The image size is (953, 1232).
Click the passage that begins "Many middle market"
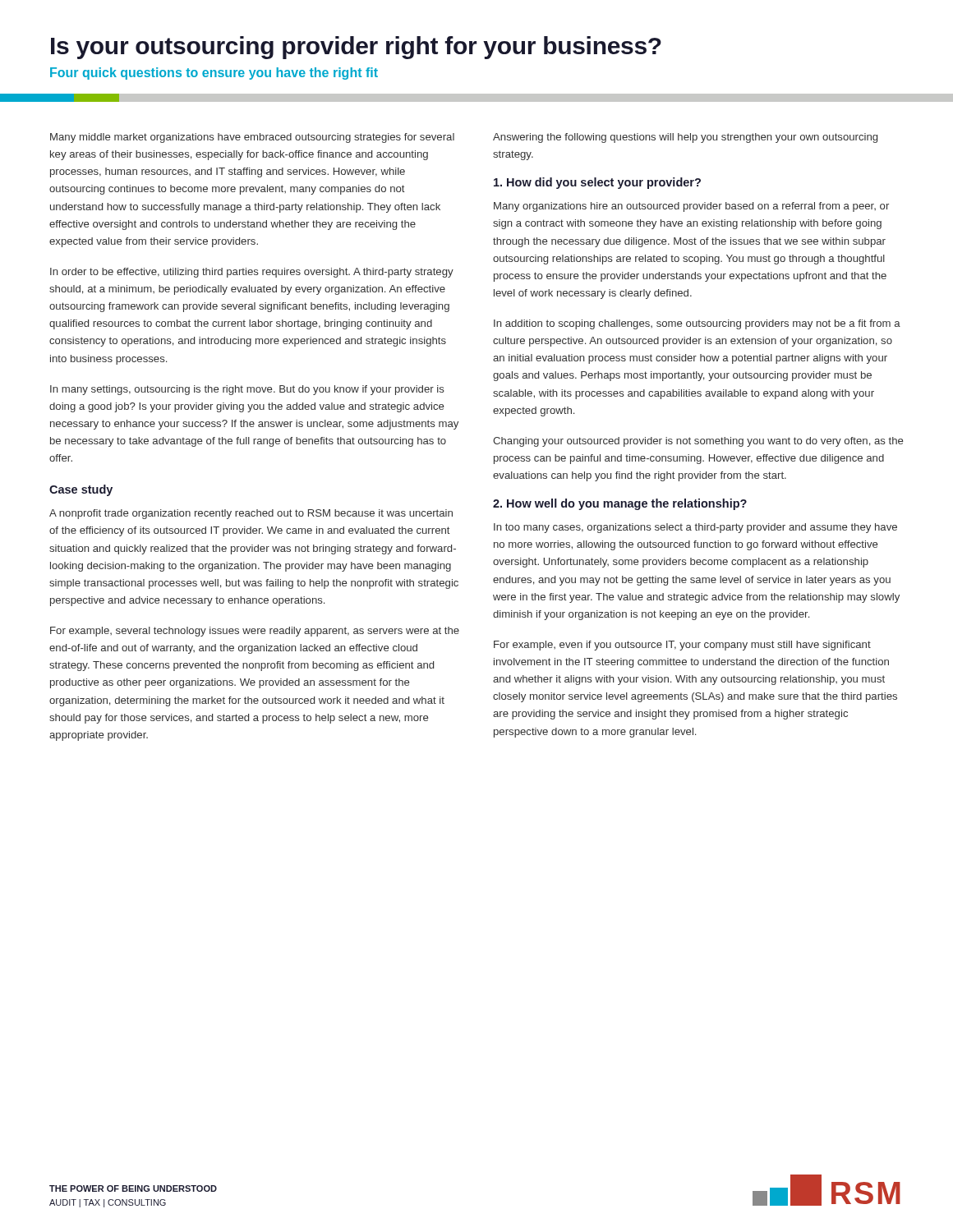pyautogui.click(x=255, y=189)
